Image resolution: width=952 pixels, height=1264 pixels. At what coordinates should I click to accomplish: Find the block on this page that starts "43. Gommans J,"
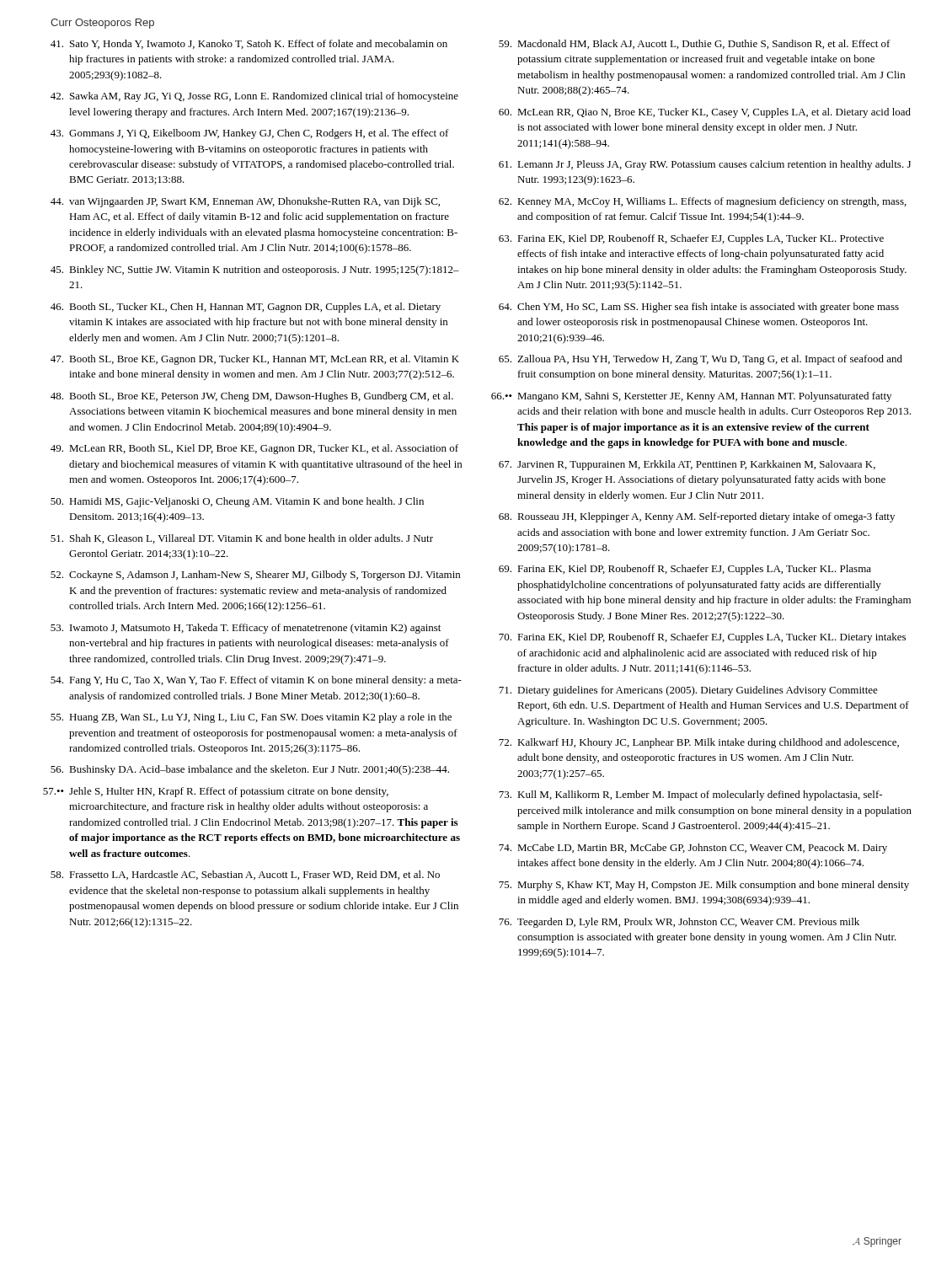pos(252,157)
